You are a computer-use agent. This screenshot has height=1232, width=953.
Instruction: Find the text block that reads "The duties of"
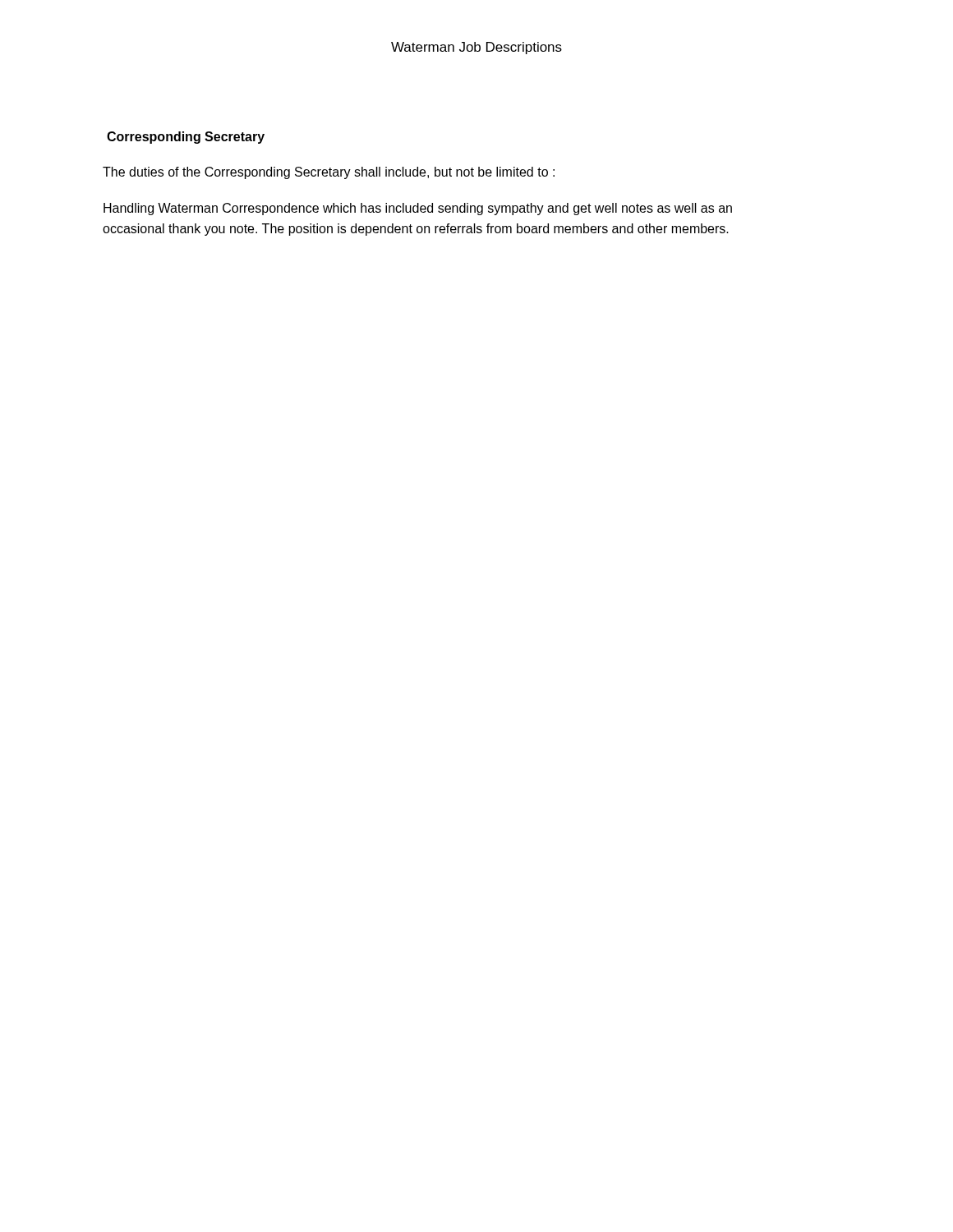(329, 172)
